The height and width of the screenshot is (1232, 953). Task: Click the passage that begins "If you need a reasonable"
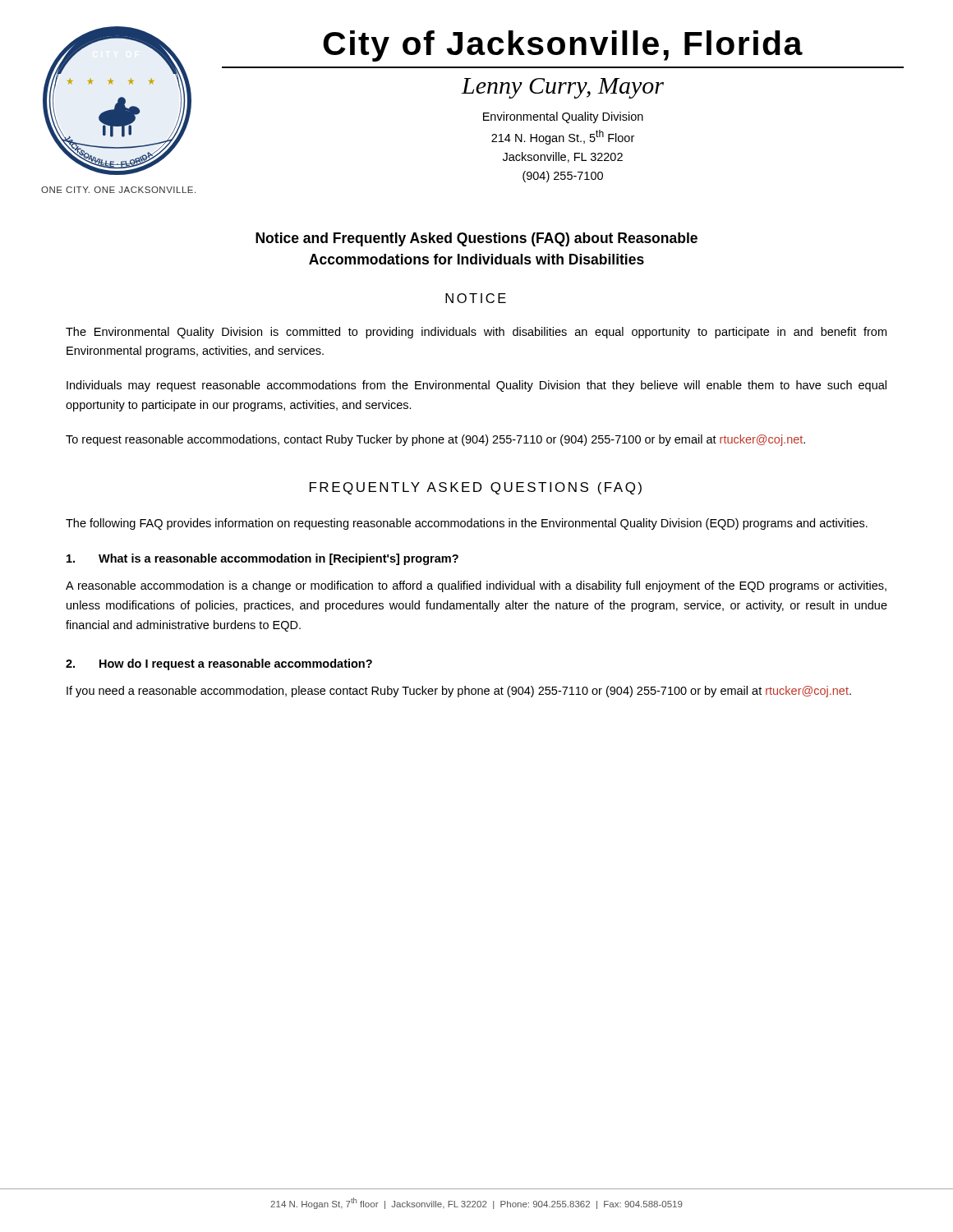(x=459, y=691)
